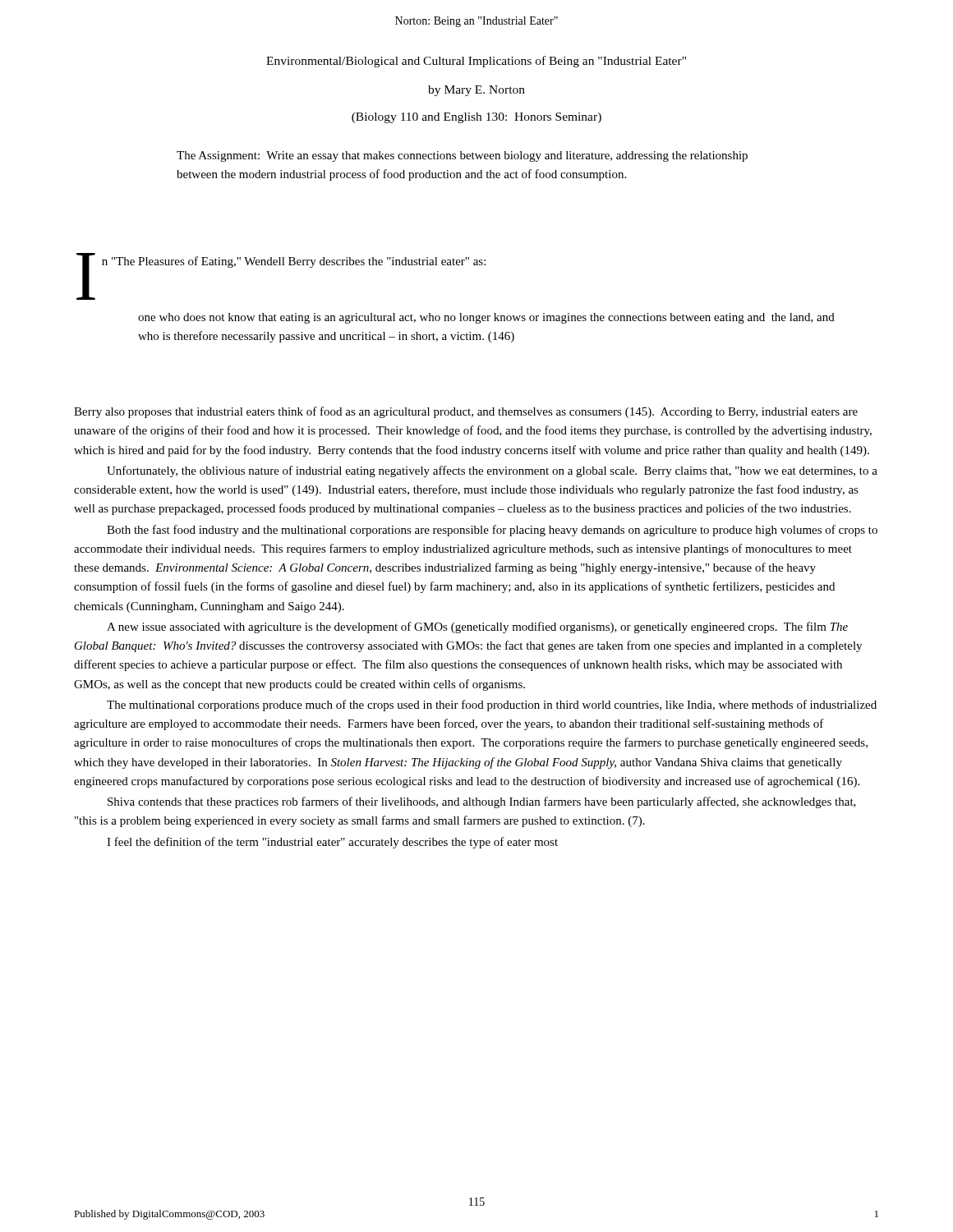Point to the text block starting "by Mary E. Norton"

click(x=476, y=89)
